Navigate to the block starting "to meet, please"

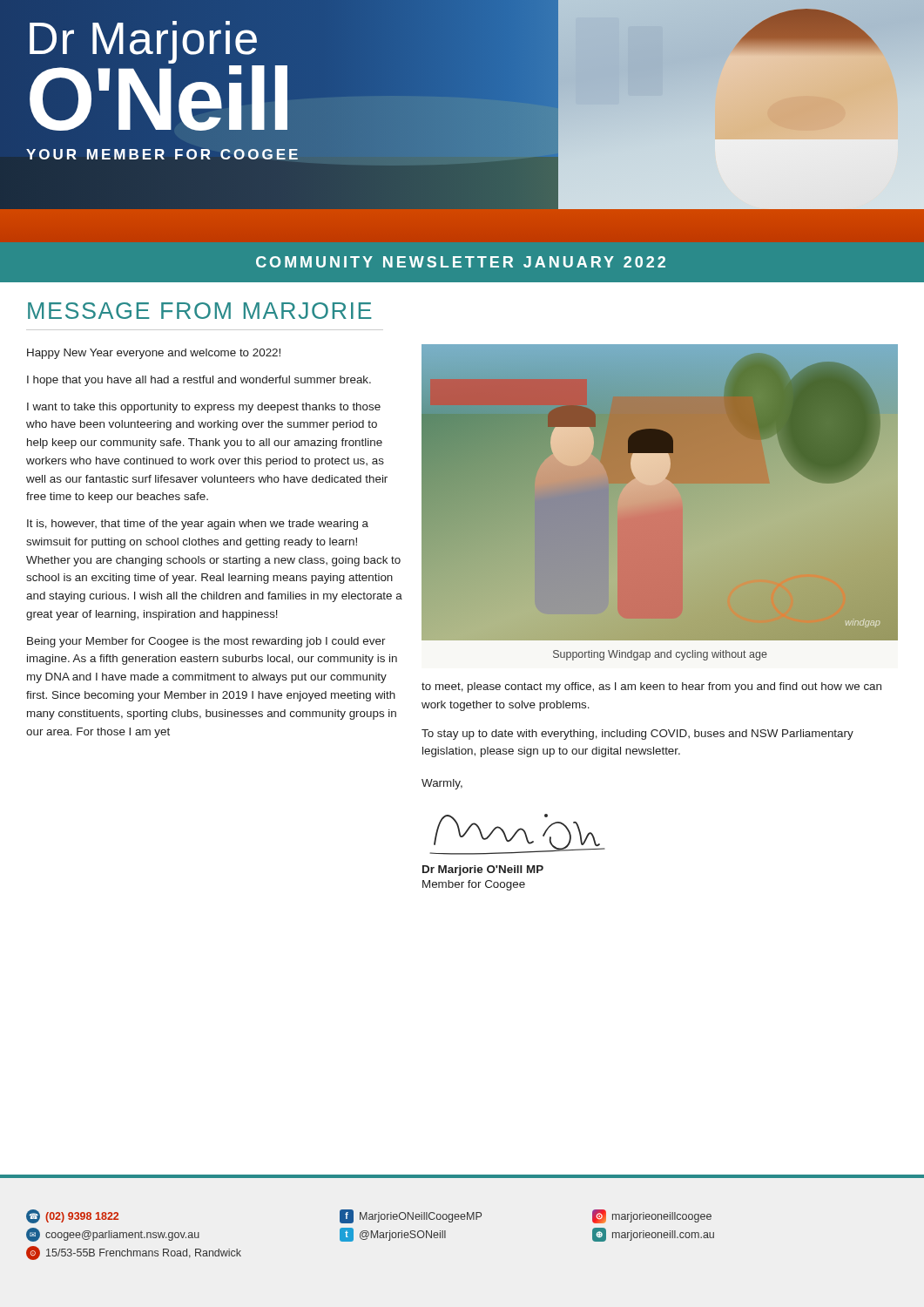(x=652, y=695)
